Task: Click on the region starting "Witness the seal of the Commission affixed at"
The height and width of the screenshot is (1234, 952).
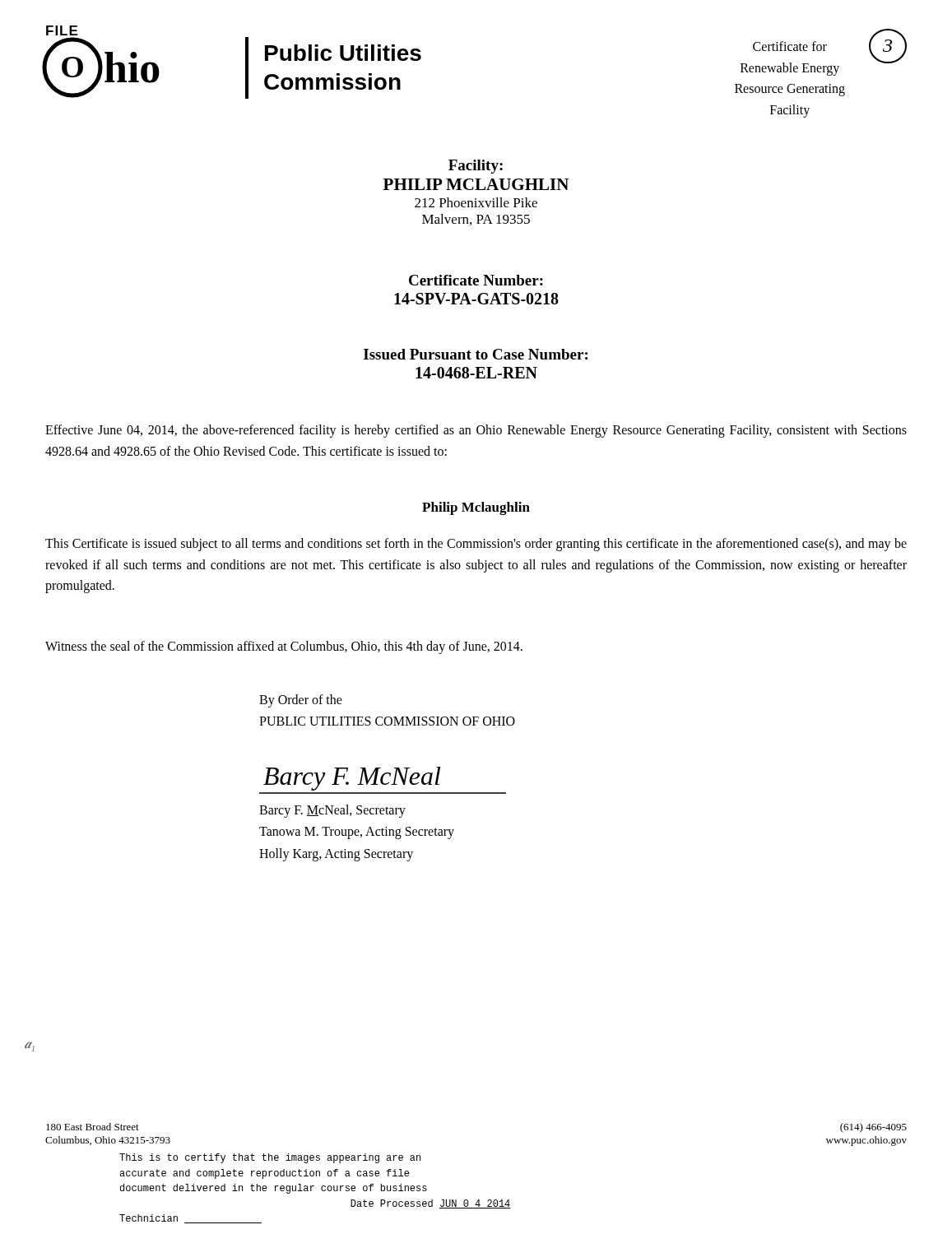Action: tap(284, 646)
